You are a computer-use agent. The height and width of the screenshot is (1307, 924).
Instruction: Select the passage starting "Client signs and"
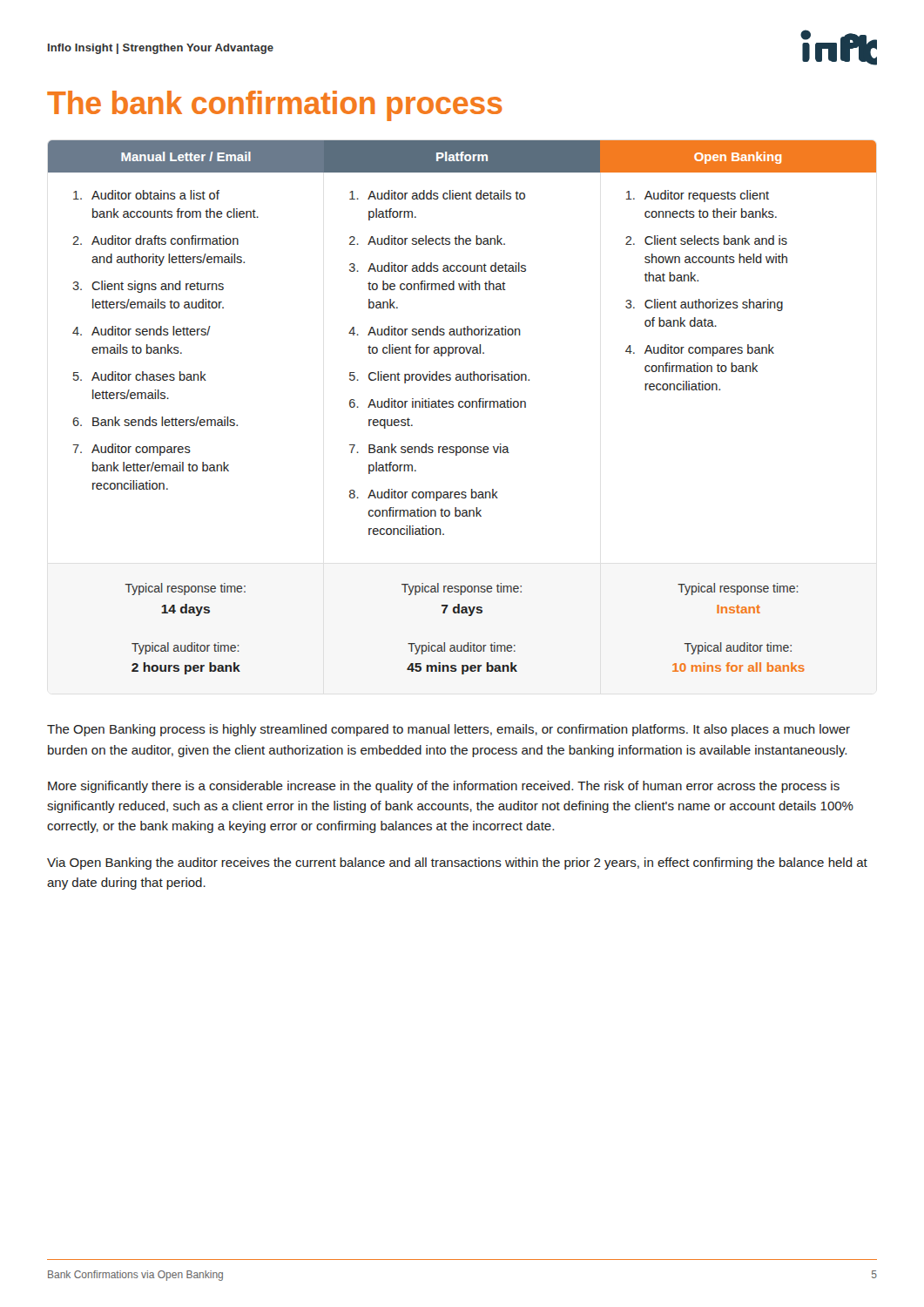pyautogui.click(x=158, y=295)
